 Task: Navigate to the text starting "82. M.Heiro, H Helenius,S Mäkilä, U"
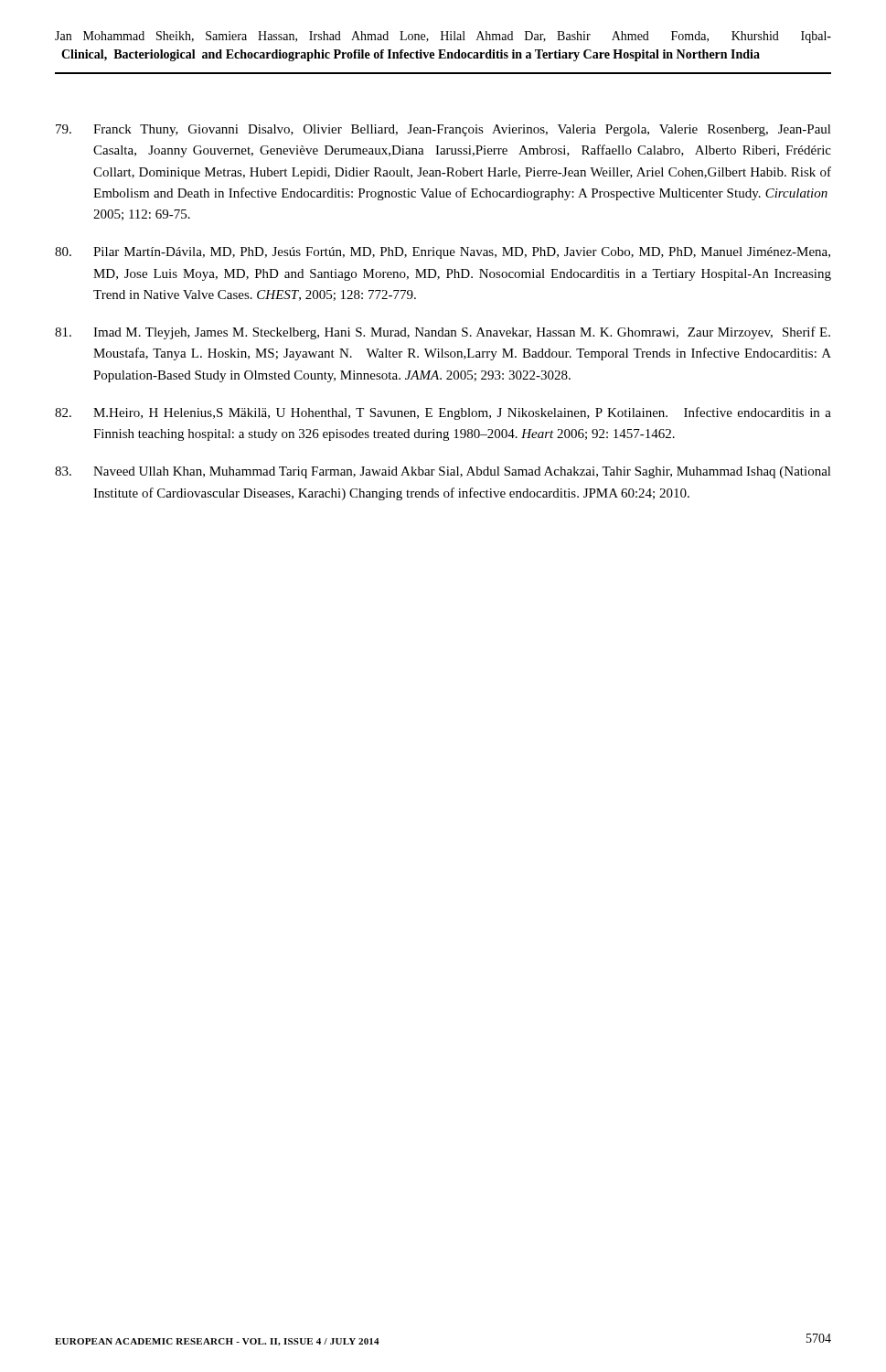tap(443, 424)
